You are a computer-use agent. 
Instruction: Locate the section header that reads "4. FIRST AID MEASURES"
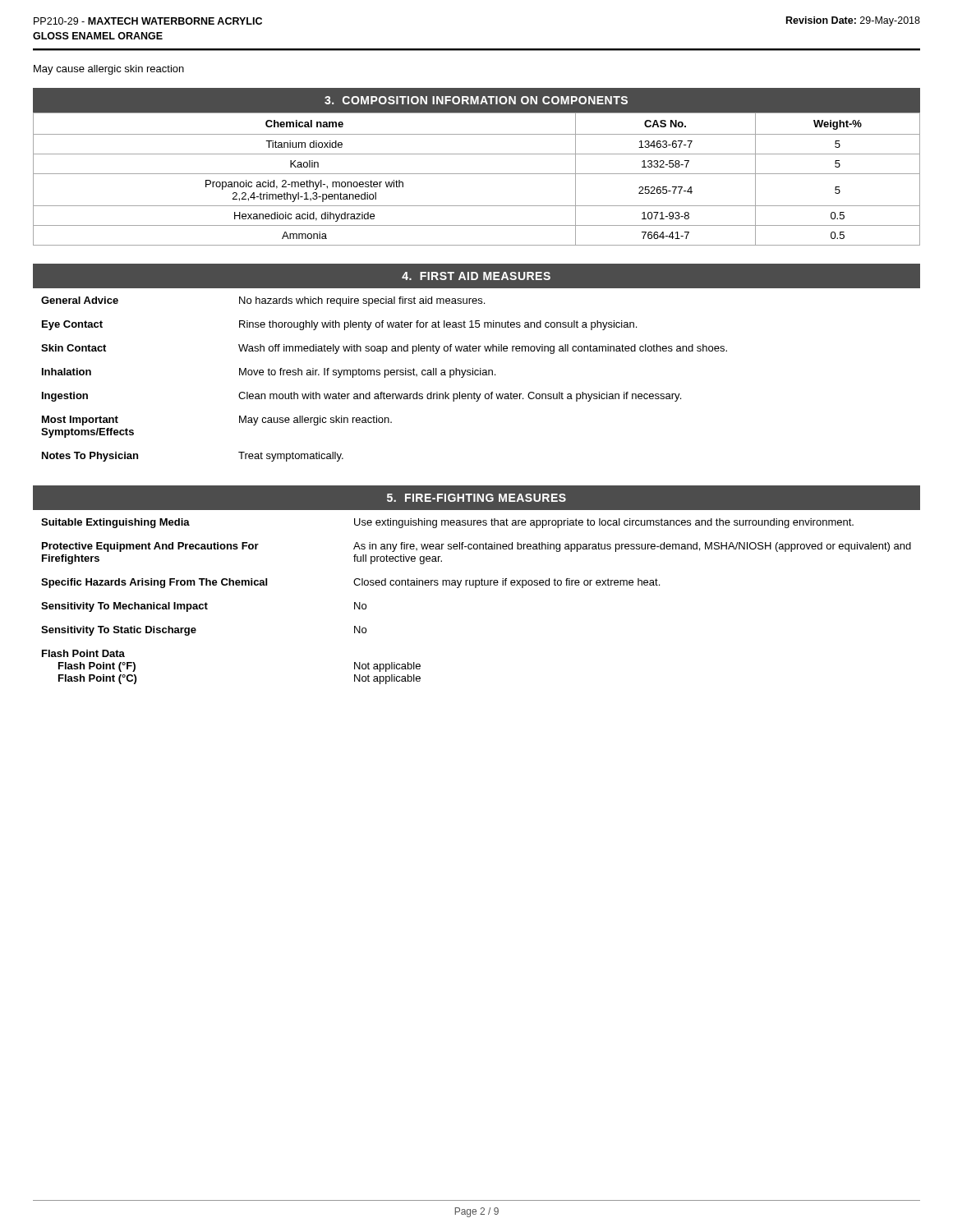[x=476, y=276]
